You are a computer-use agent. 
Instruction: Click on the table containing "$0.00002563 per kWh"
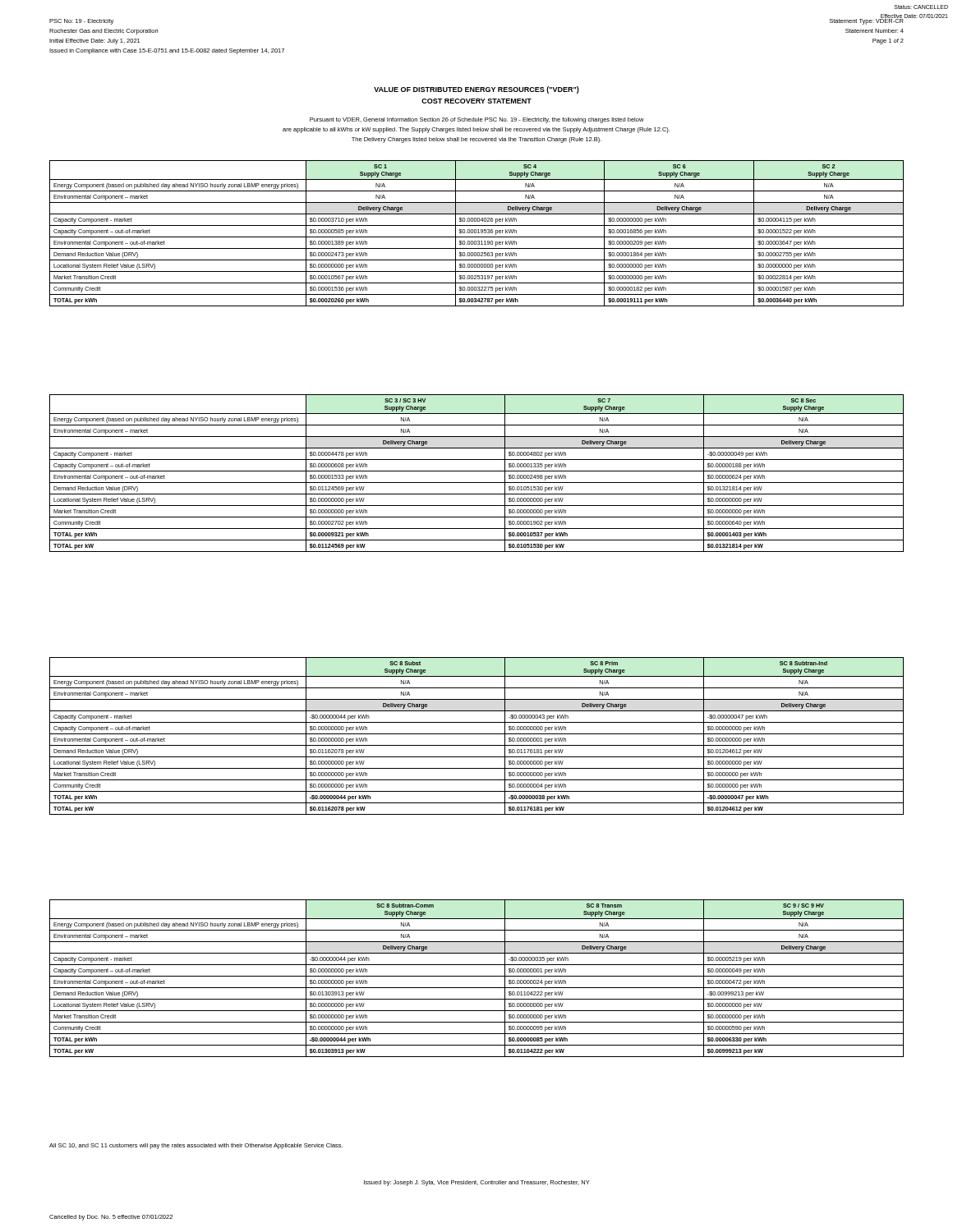pyautogui.click(x=476, y=233)
